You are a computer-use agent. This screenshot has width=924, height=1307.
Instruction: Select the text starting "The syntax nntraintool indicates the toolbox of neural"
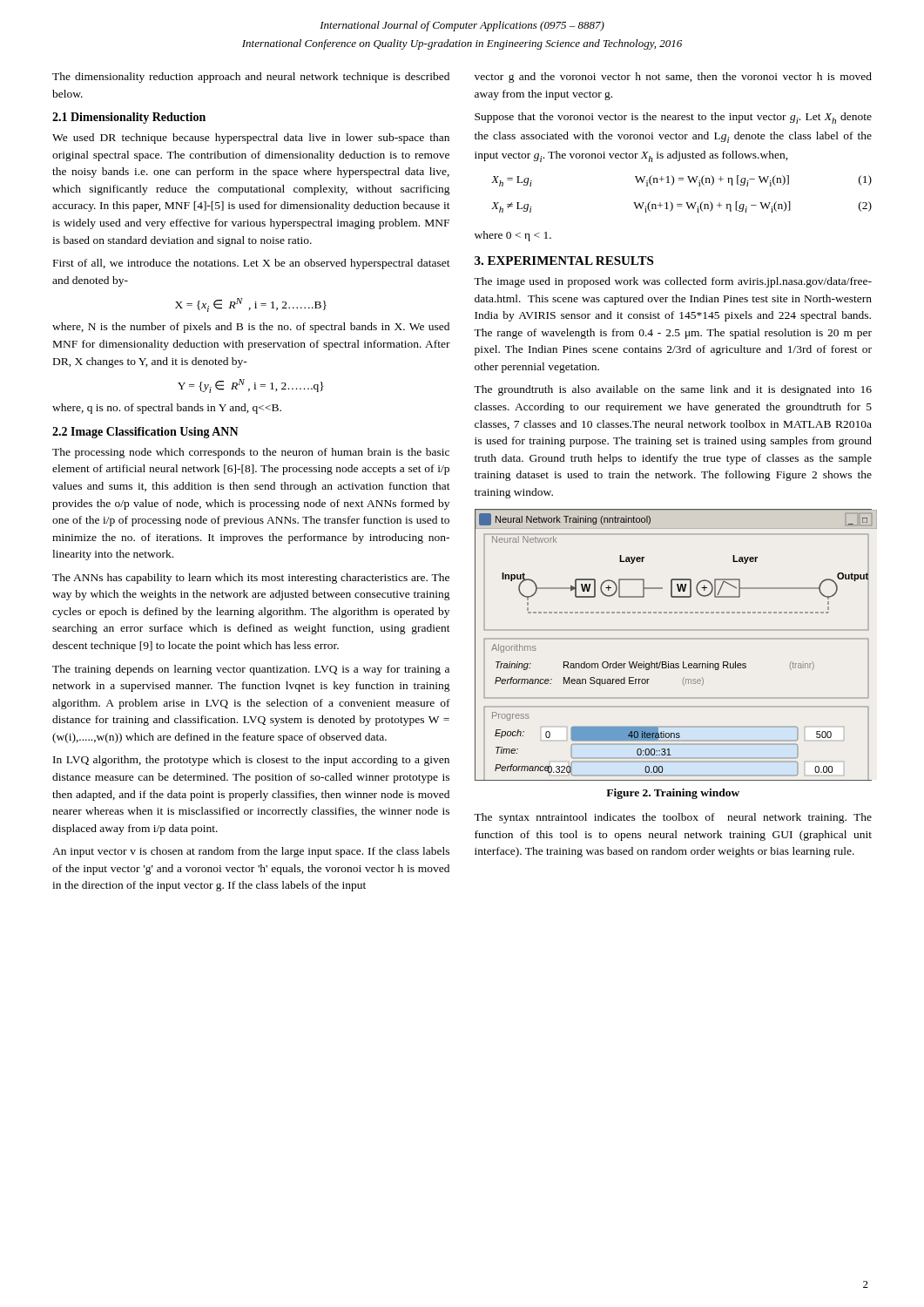pos(673,834)
